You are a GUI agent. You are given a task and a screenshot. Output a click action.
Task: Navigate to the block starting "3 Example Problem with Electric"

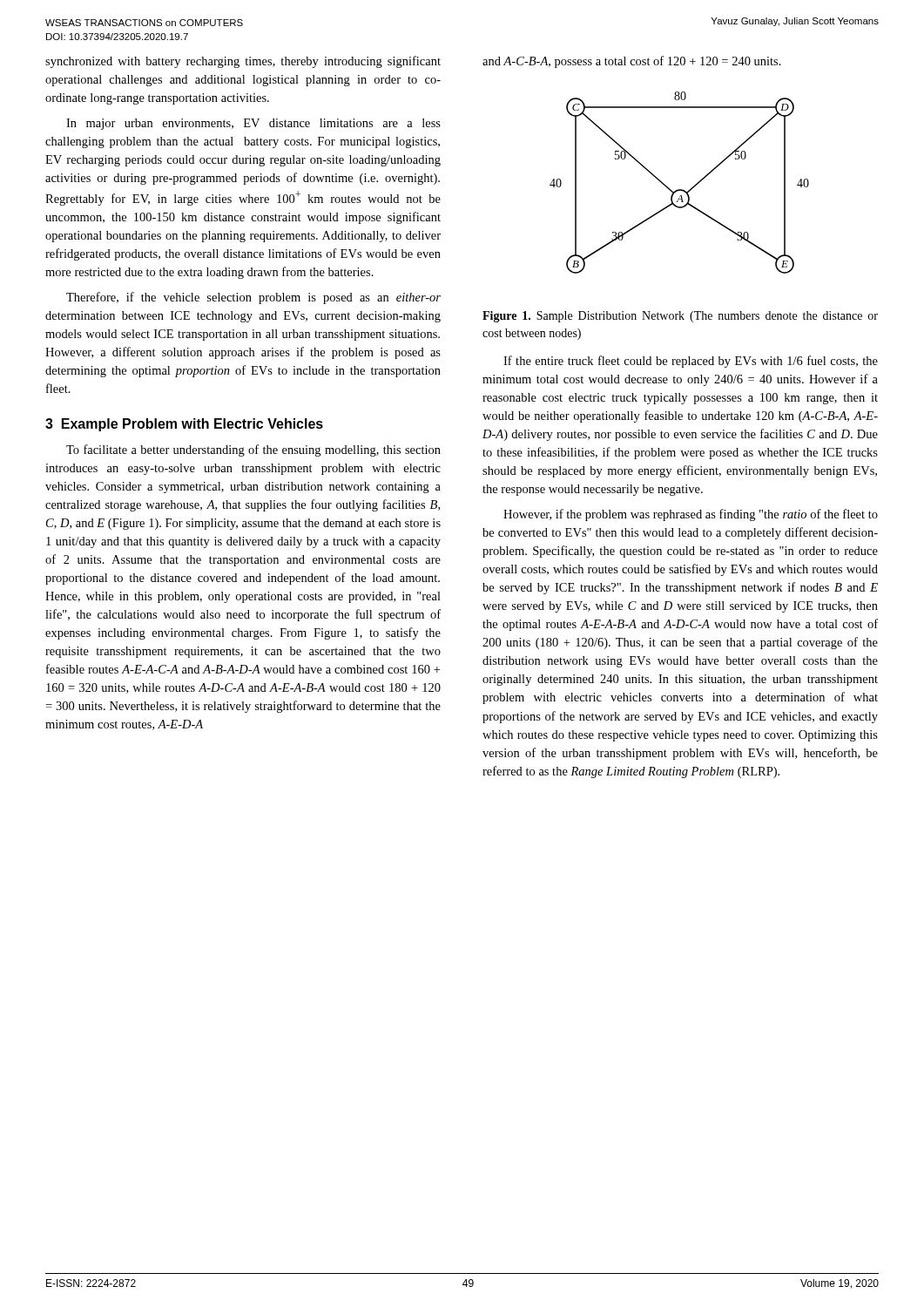[x=184, y=424]
